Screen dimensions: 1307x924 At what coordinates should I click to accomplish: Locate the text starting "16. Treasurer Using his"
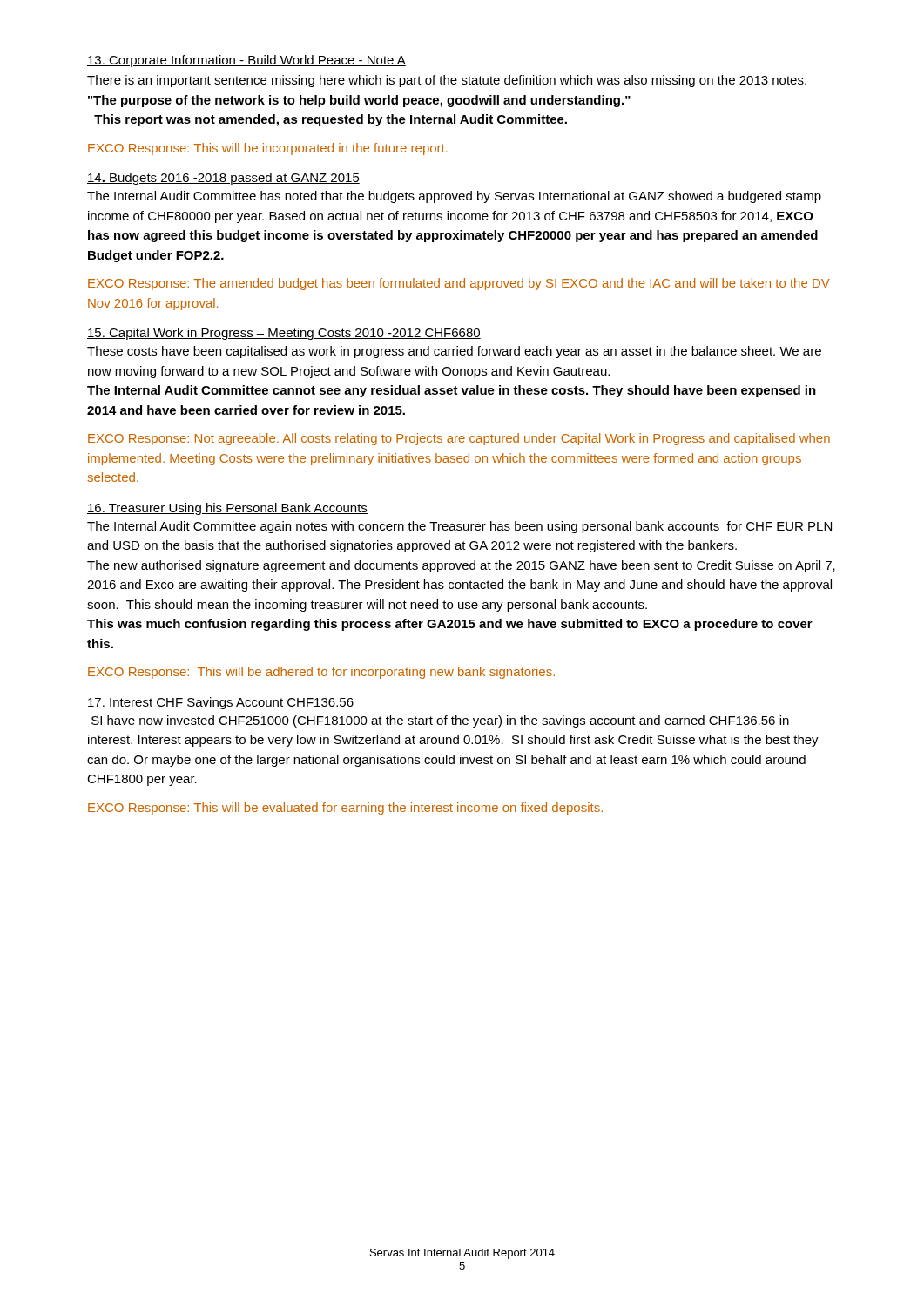tap(227, 507)
